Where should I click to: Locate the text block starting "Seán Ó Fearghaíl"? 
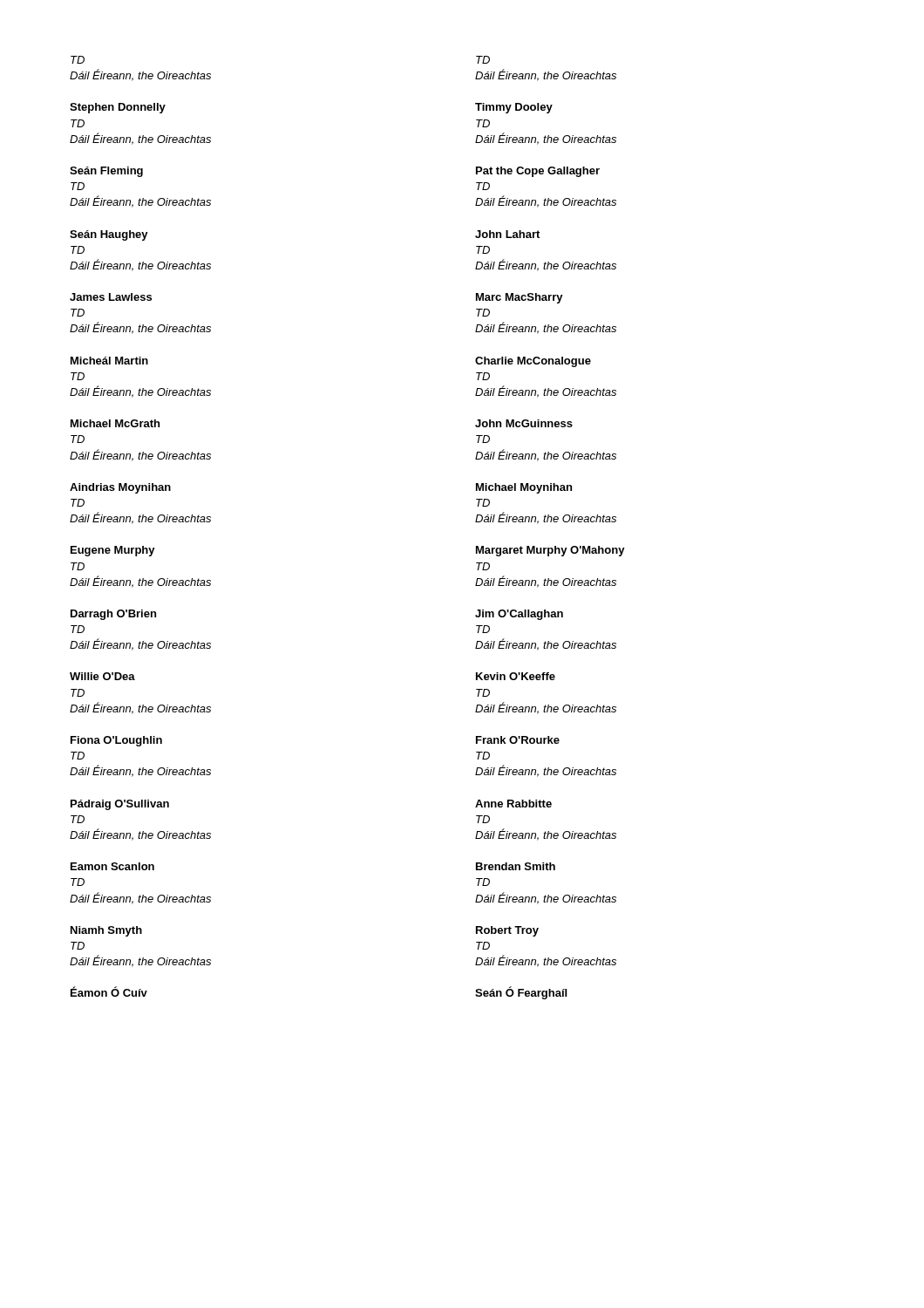[x=521, y=993]
